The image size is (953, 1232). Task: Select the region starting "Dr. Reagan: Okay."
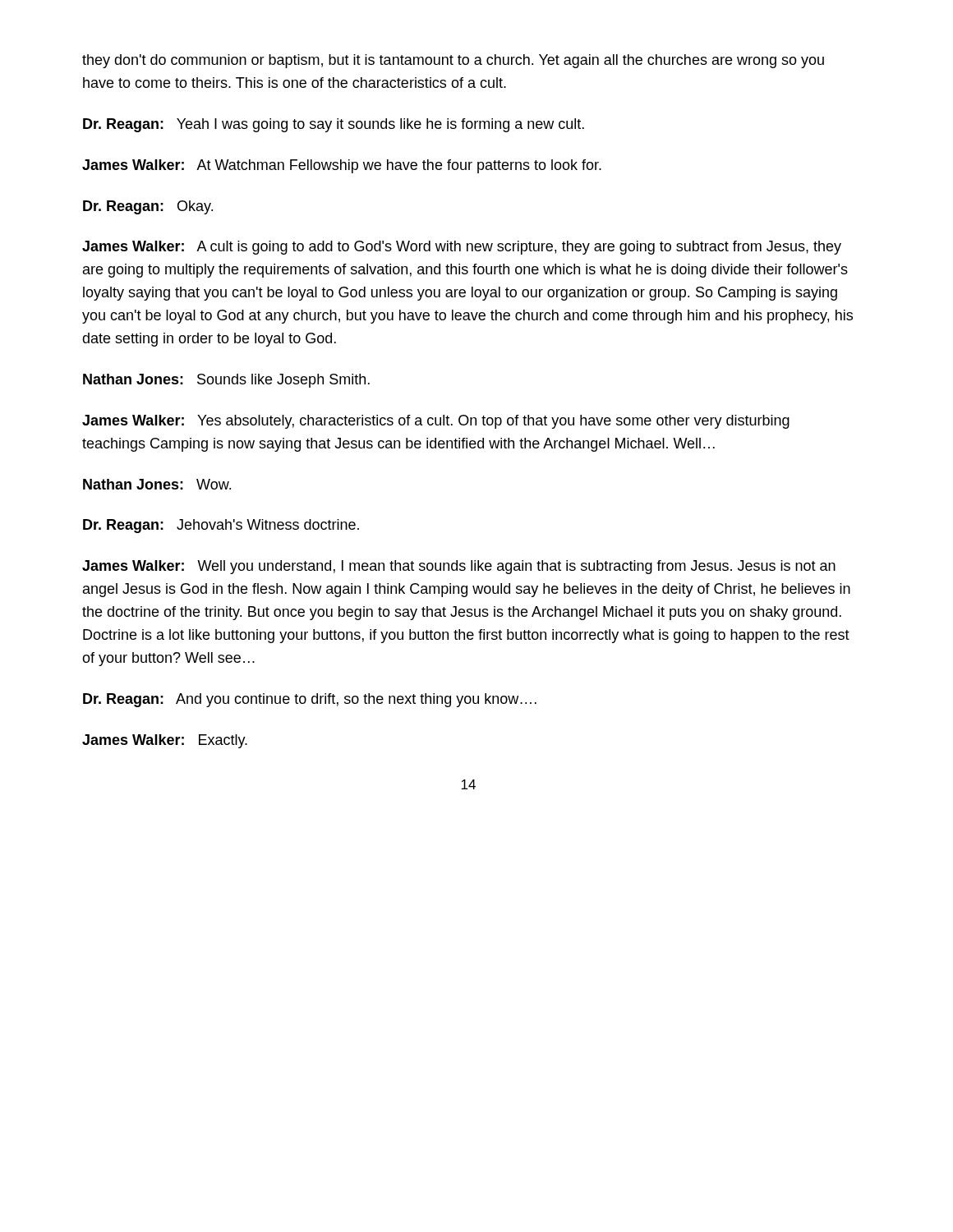pos(148,206)
